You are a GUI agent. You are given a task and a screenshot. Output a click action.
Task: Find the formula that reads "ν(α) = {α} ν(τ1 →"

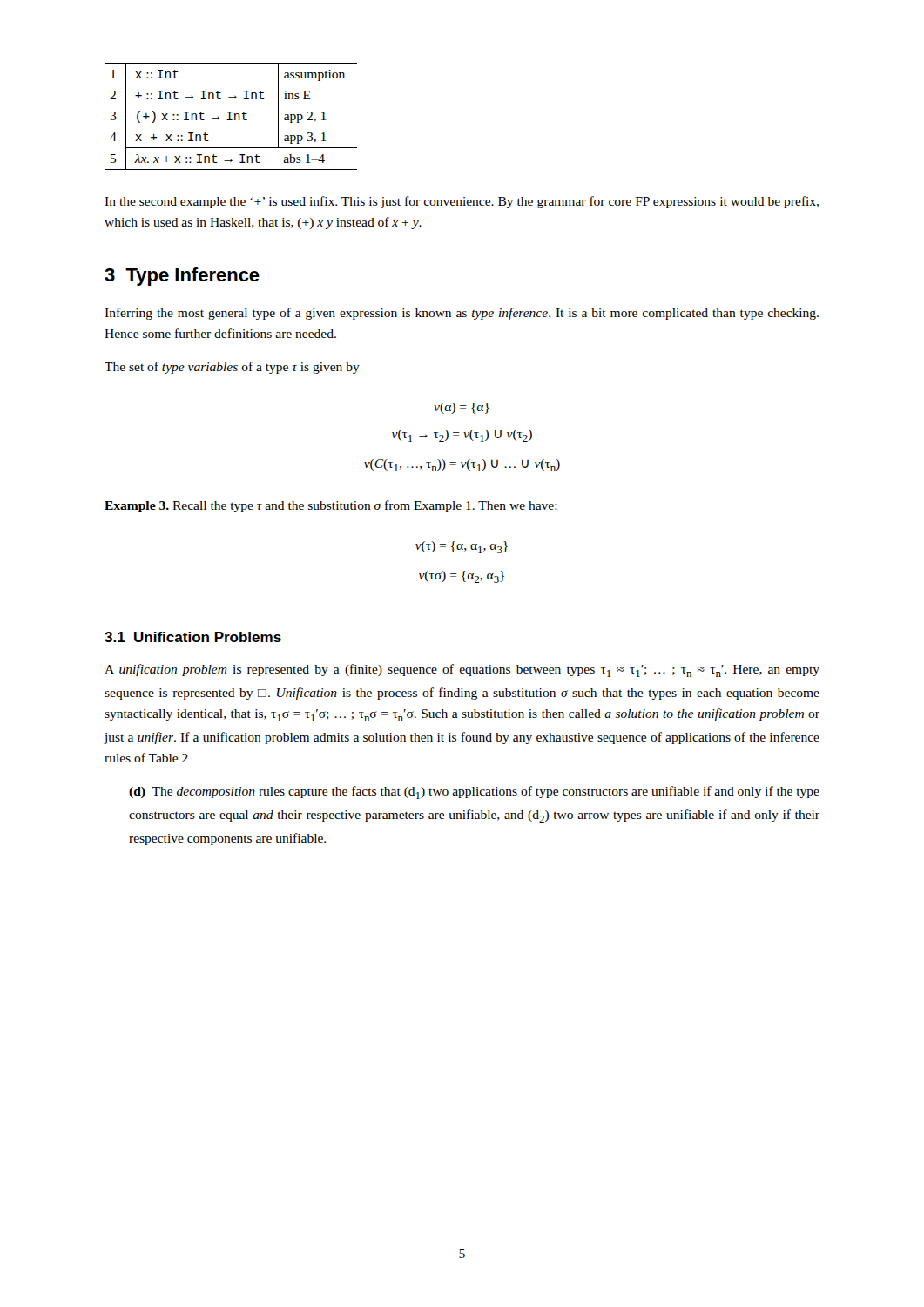(x=462, y=437)
